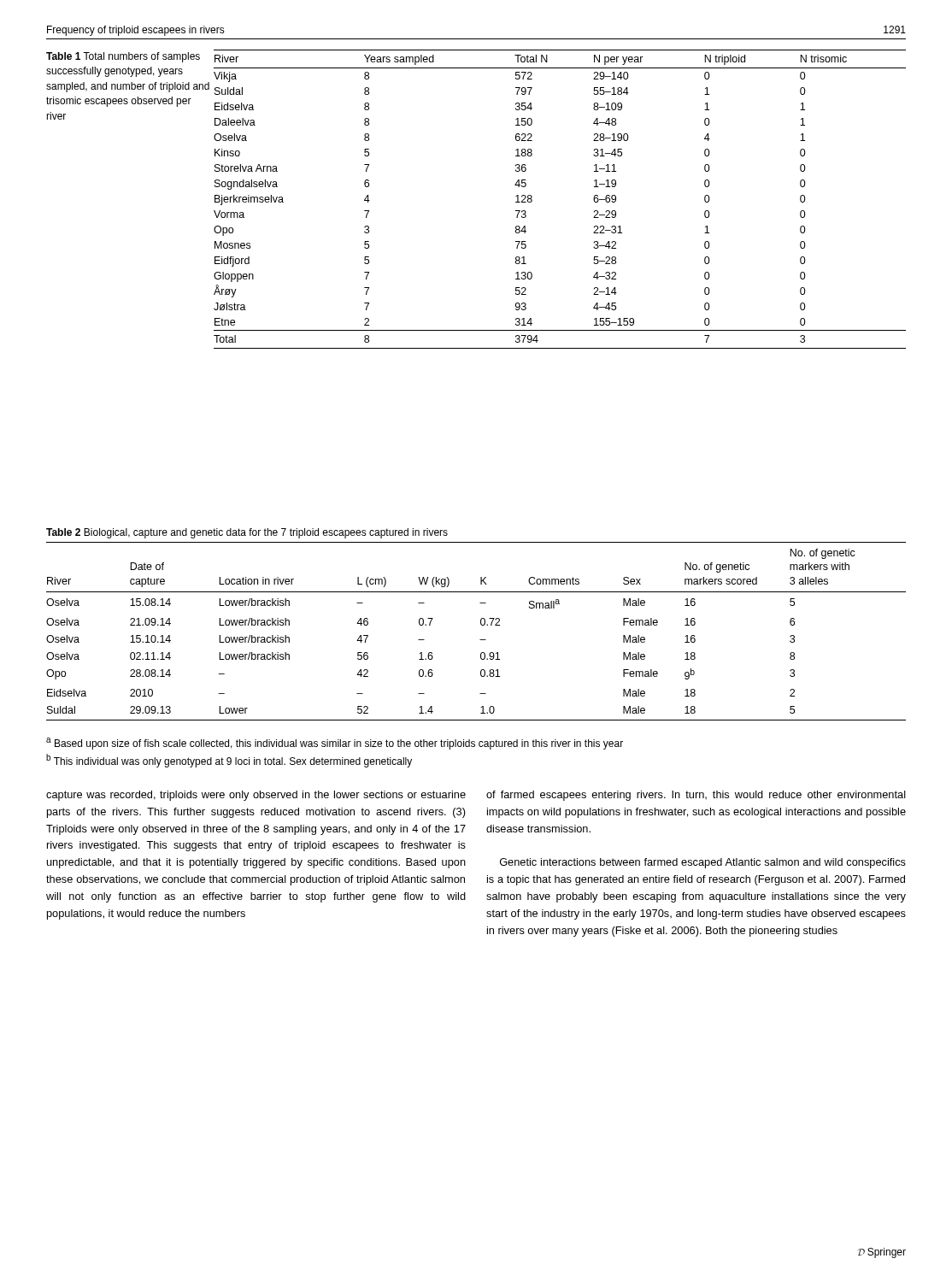The width and height of the screenshot is (952, 1282).
Task: Find the footnote that reads "a Based upon size of"
Action: click(335, 742)
